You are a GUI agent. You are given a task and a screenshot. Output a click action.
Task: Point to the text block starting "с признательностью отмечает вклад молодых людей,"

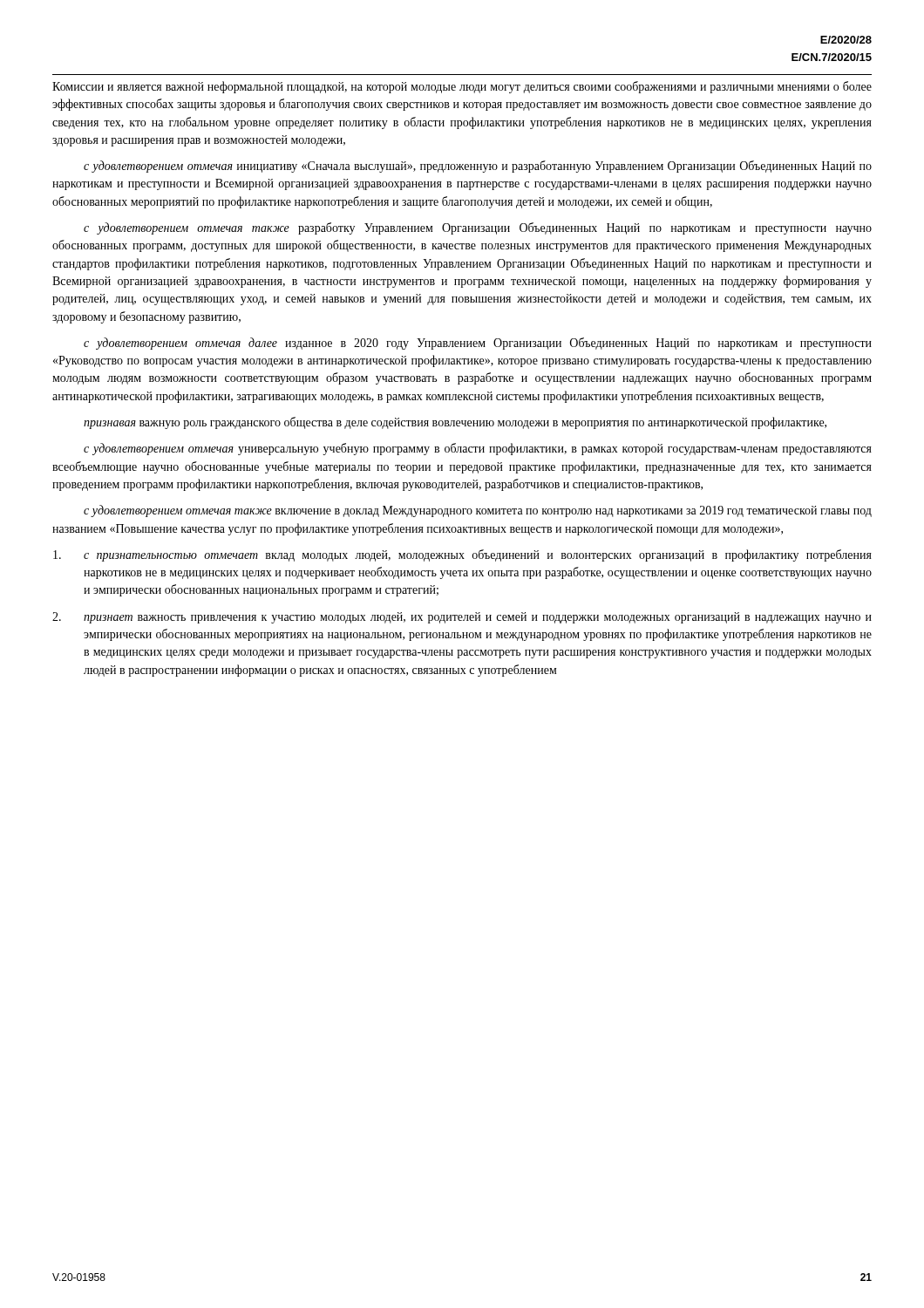pyautogui.click(x=462, y=573)
